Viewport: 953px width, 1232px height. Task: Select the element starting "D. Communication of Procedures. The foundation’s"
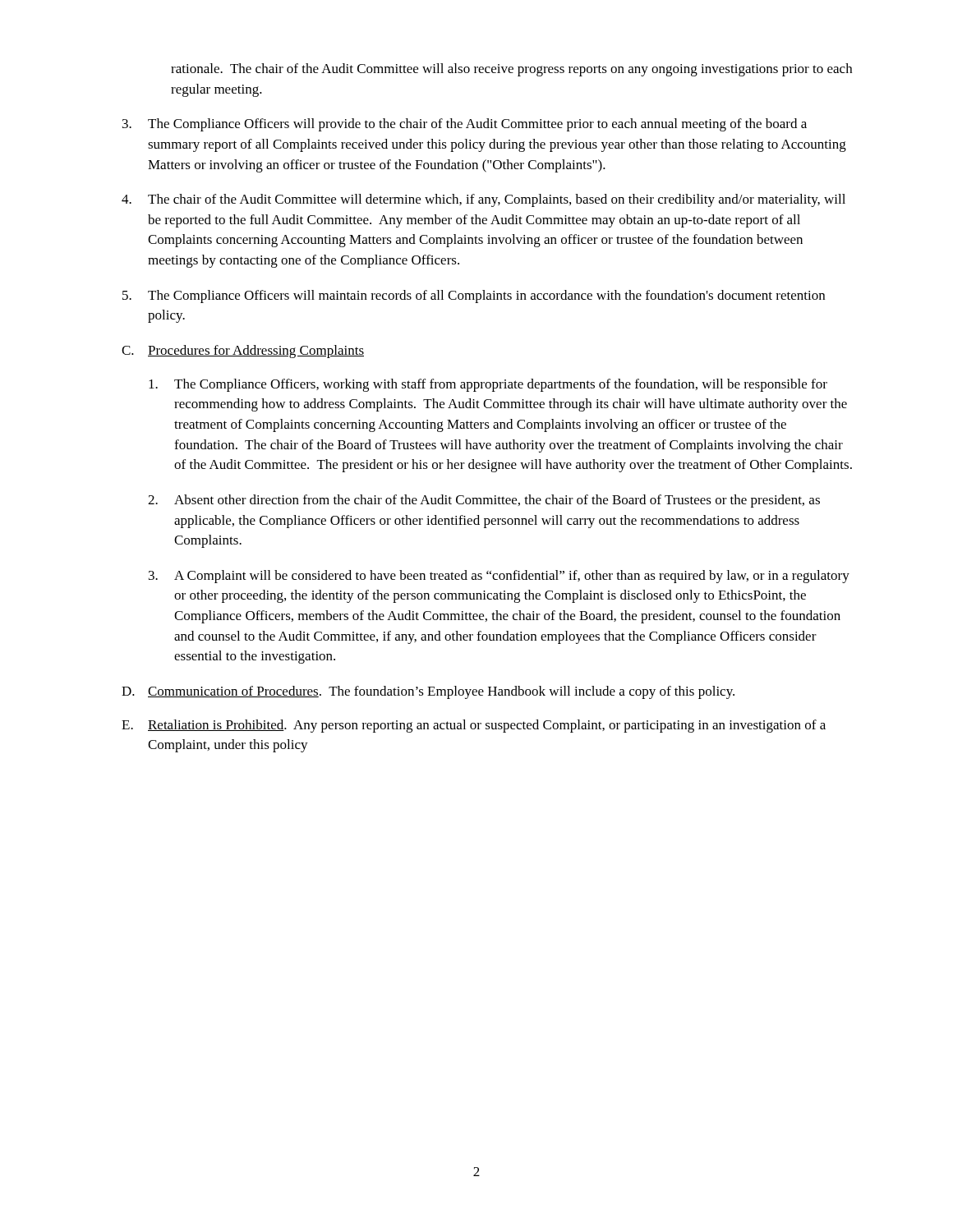pyautogui.click(x=488, y=692)
